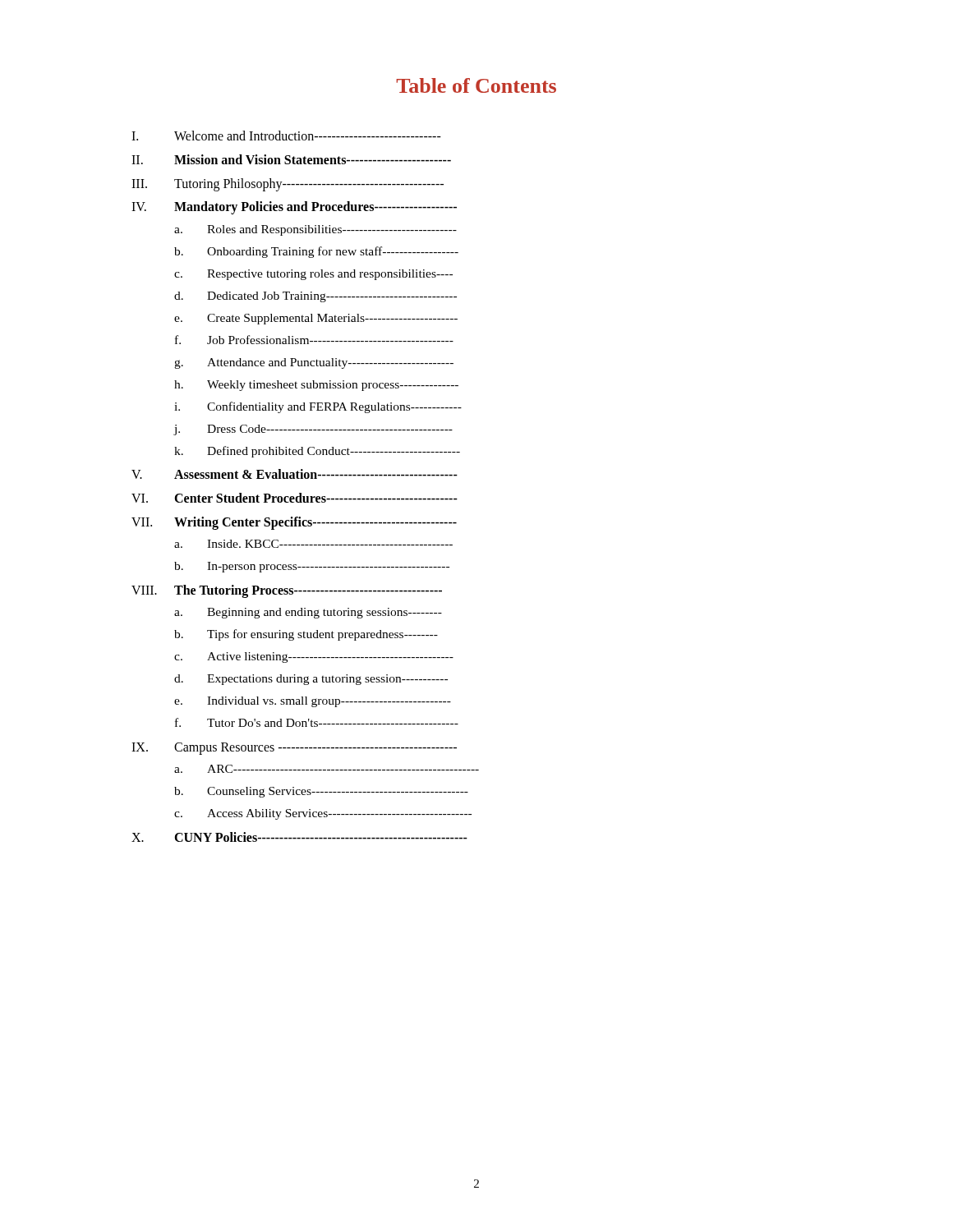Locate the block of text that opens with "Writing Center Specifics---------------------------------"
953x1232 pixels.
tap(315, 523)
